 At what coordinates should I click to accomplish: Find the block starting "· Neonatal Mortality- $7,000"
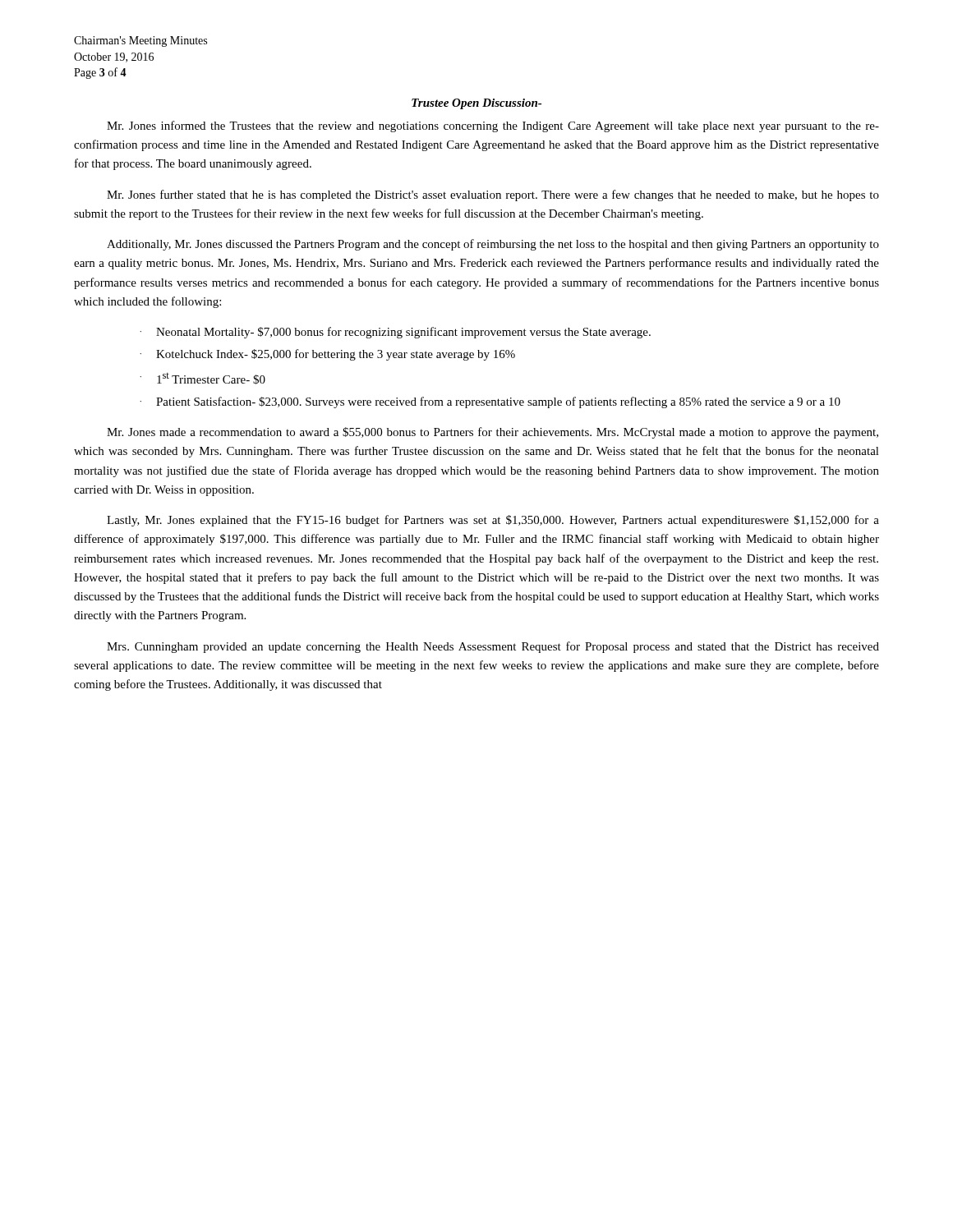[509, 332]
